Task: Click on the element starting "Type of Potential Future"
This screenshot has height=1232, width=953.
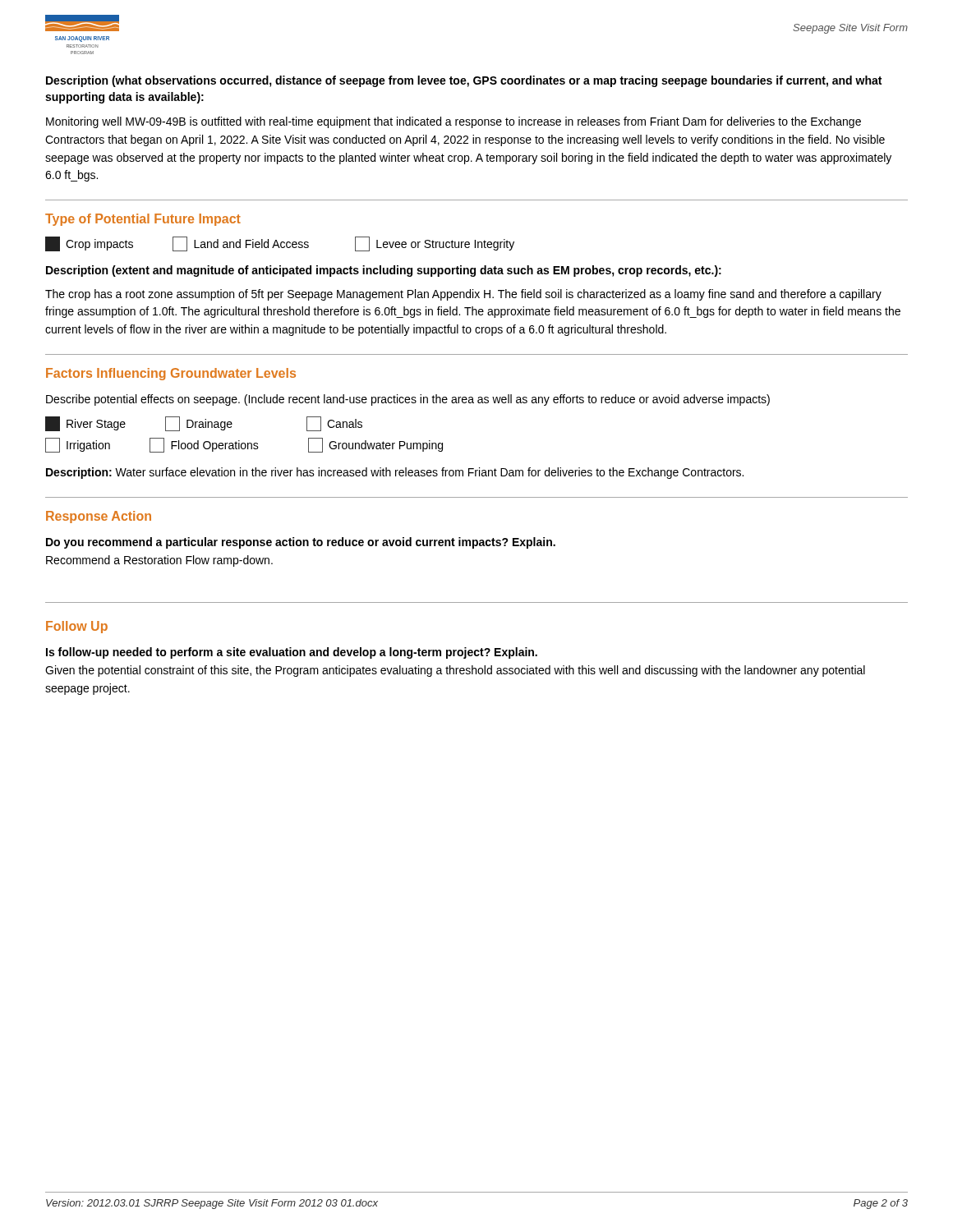Action: 143,219
